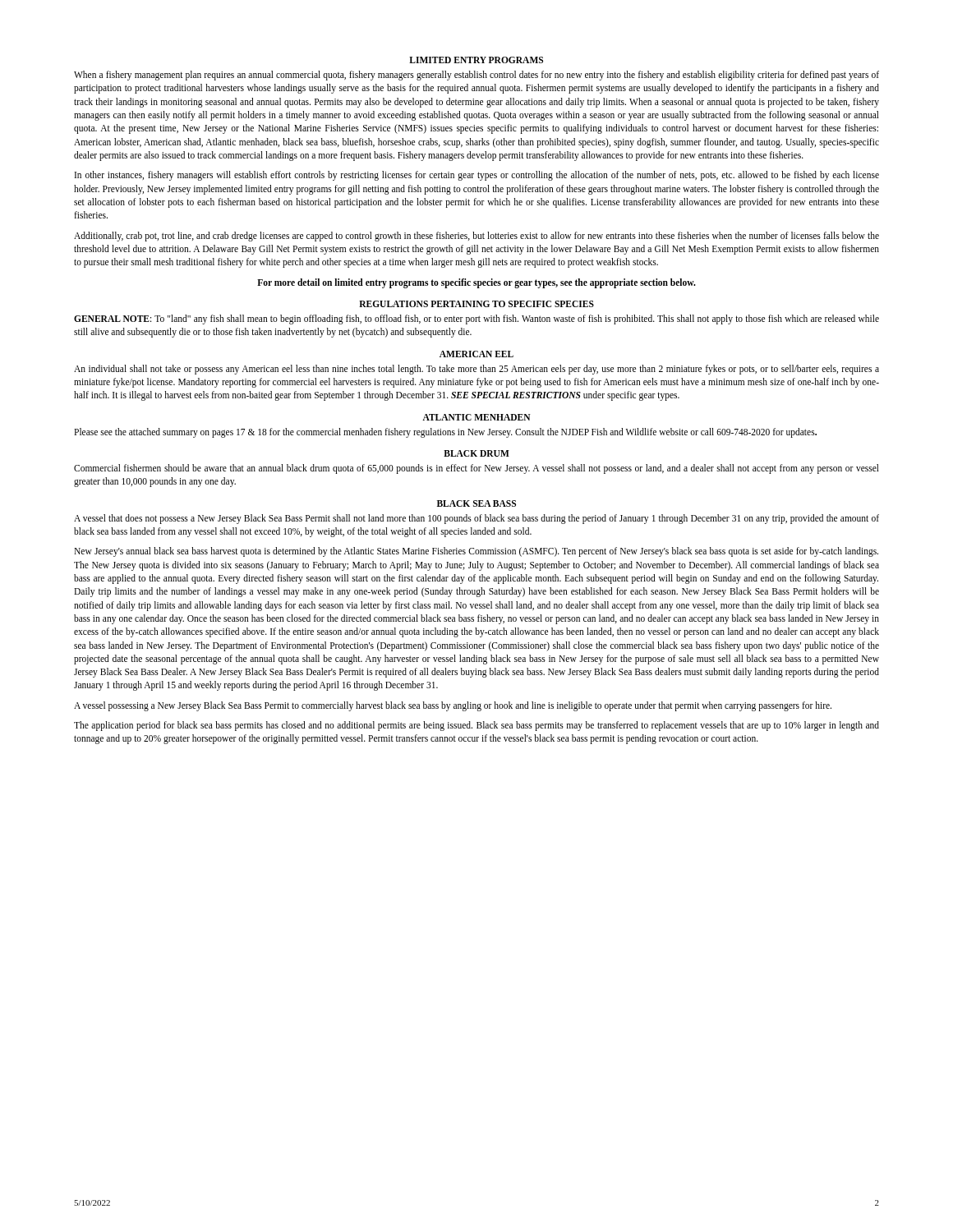The width and height of the screenshot is (953, 1232).
Task: Navigate to the block starting "Additionally, crab pot, trot"
Action: click(476, 249)
